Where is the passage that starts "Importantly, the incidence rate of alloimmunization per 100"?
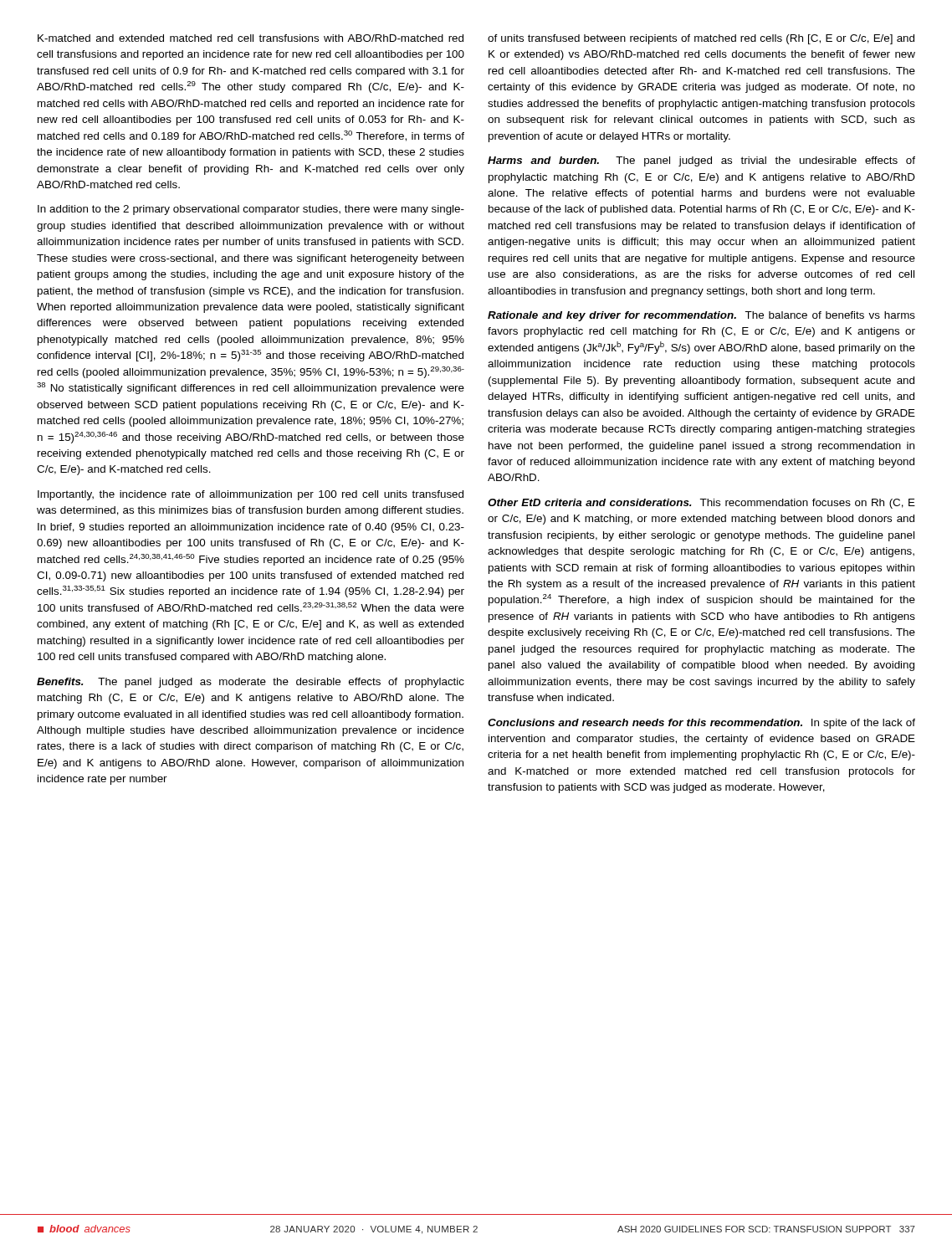Image resolution: width=952 pixels, height=1255 pixels. coord(251,575)
